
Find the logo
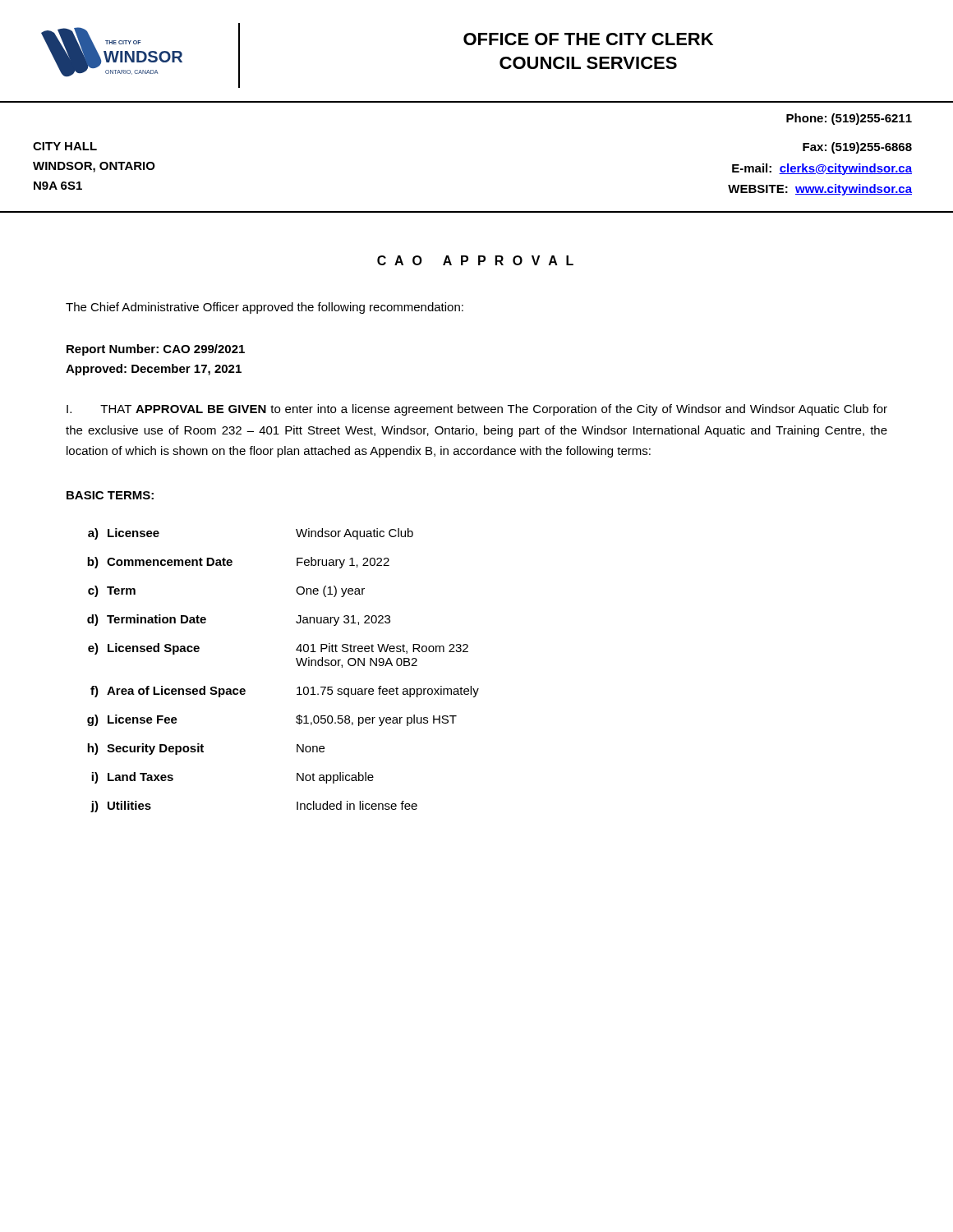coord(123,55)
